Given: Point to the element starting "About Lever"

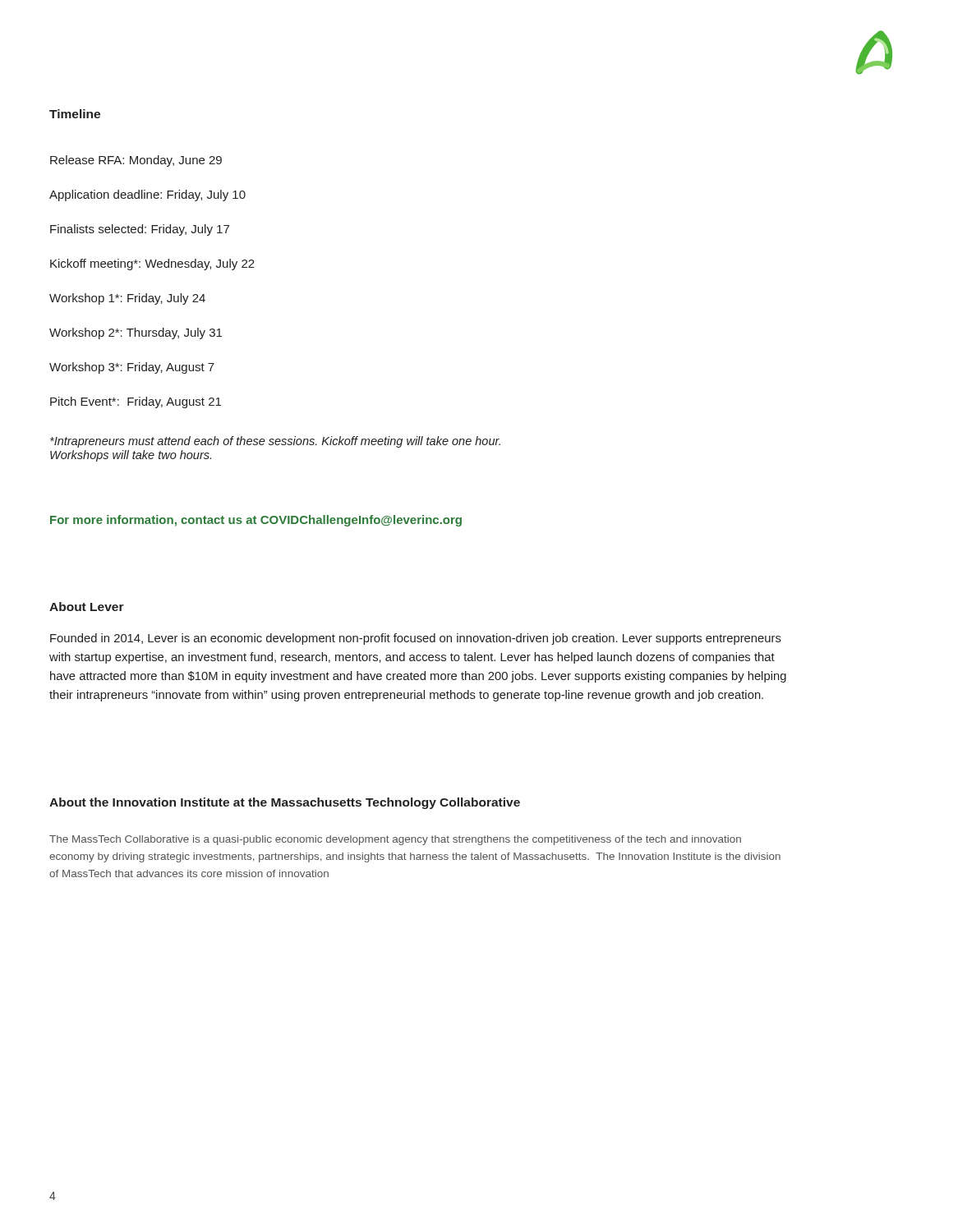Looking at the screenshot, I should tap(86, 607).
